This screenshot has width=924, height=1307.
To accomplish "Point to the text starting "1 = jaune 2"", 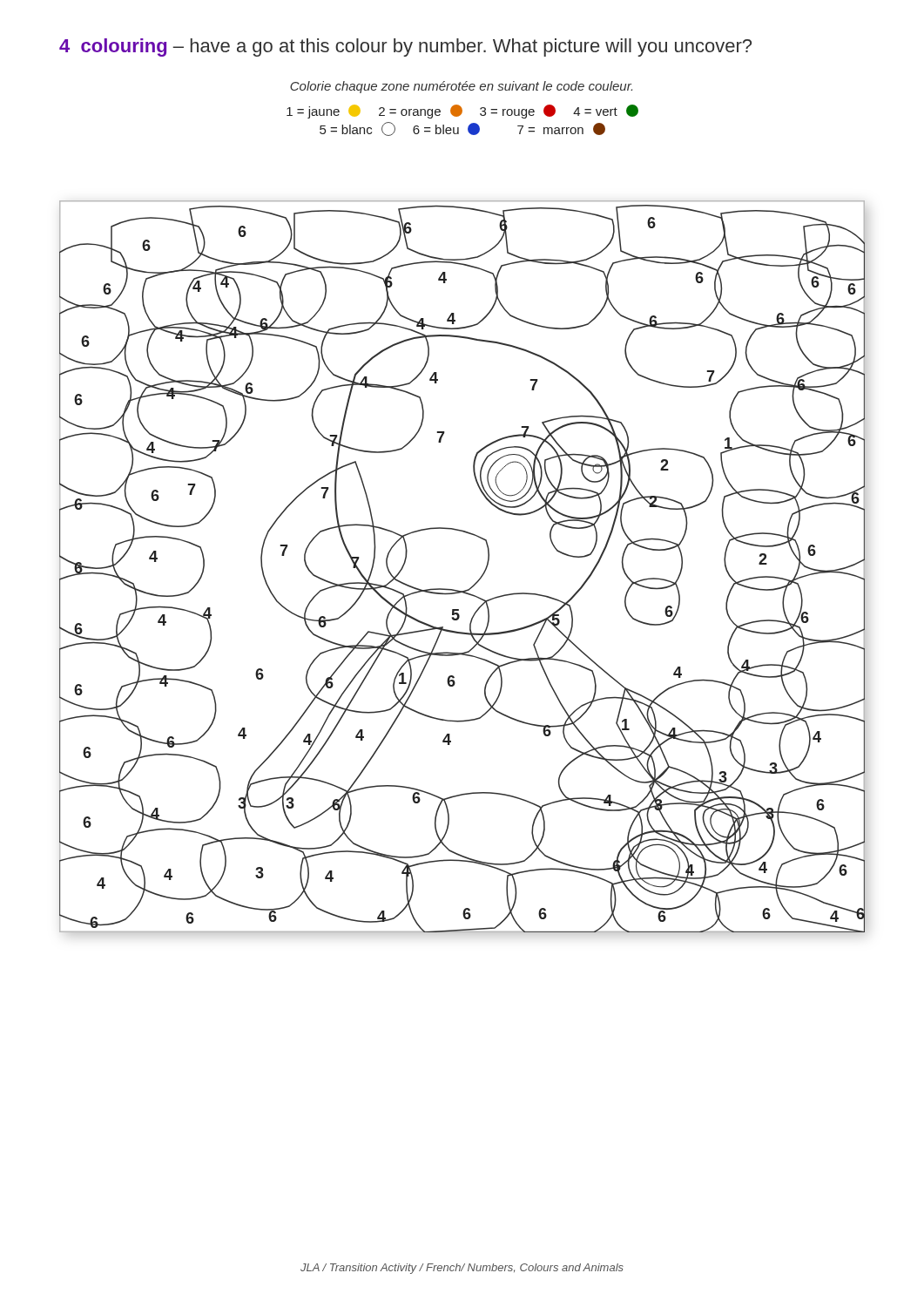I will [462, 120].
